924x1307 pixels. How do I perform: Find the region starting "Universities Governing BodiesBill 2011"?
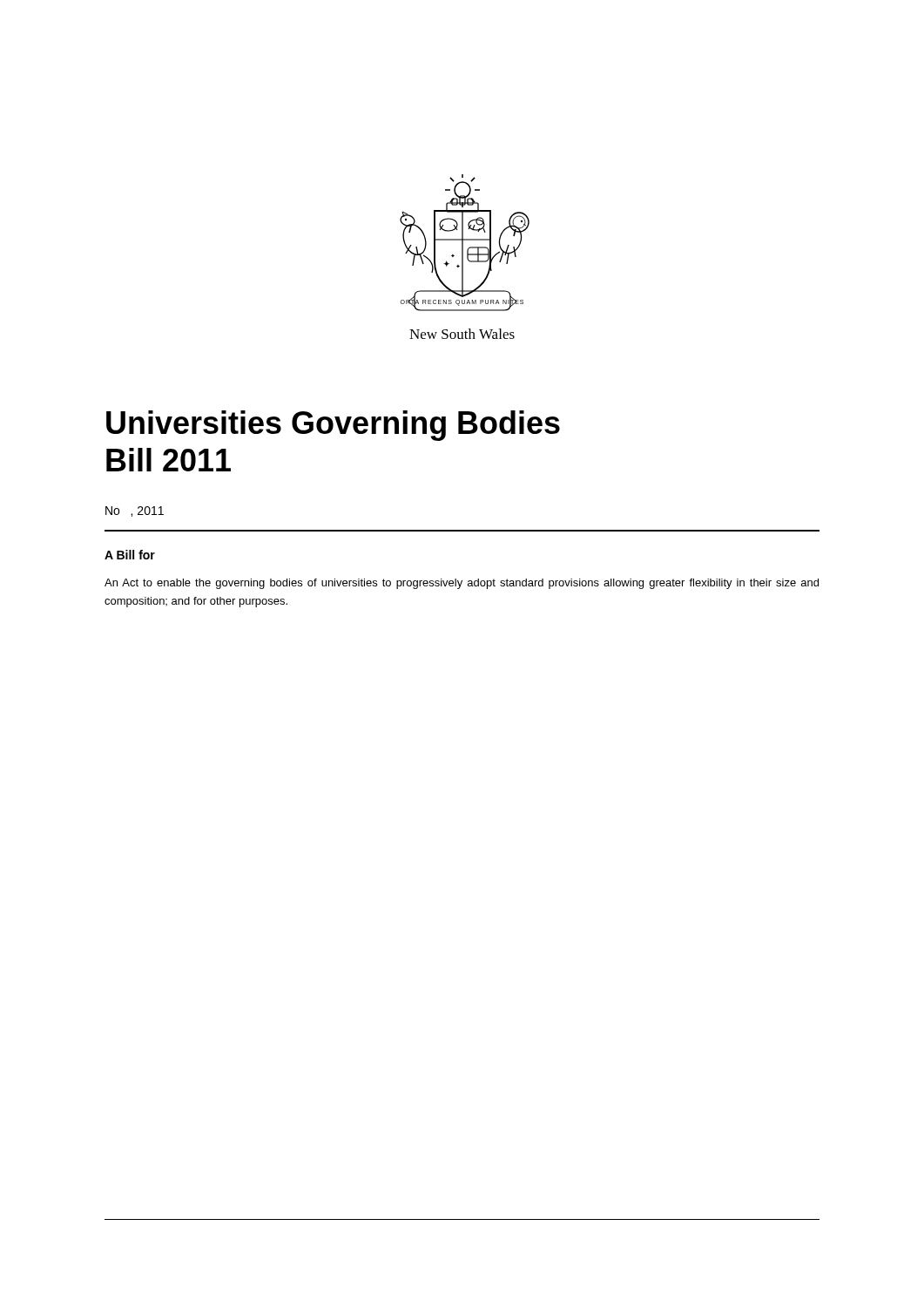pyautogui.click(x=333, y=442)
